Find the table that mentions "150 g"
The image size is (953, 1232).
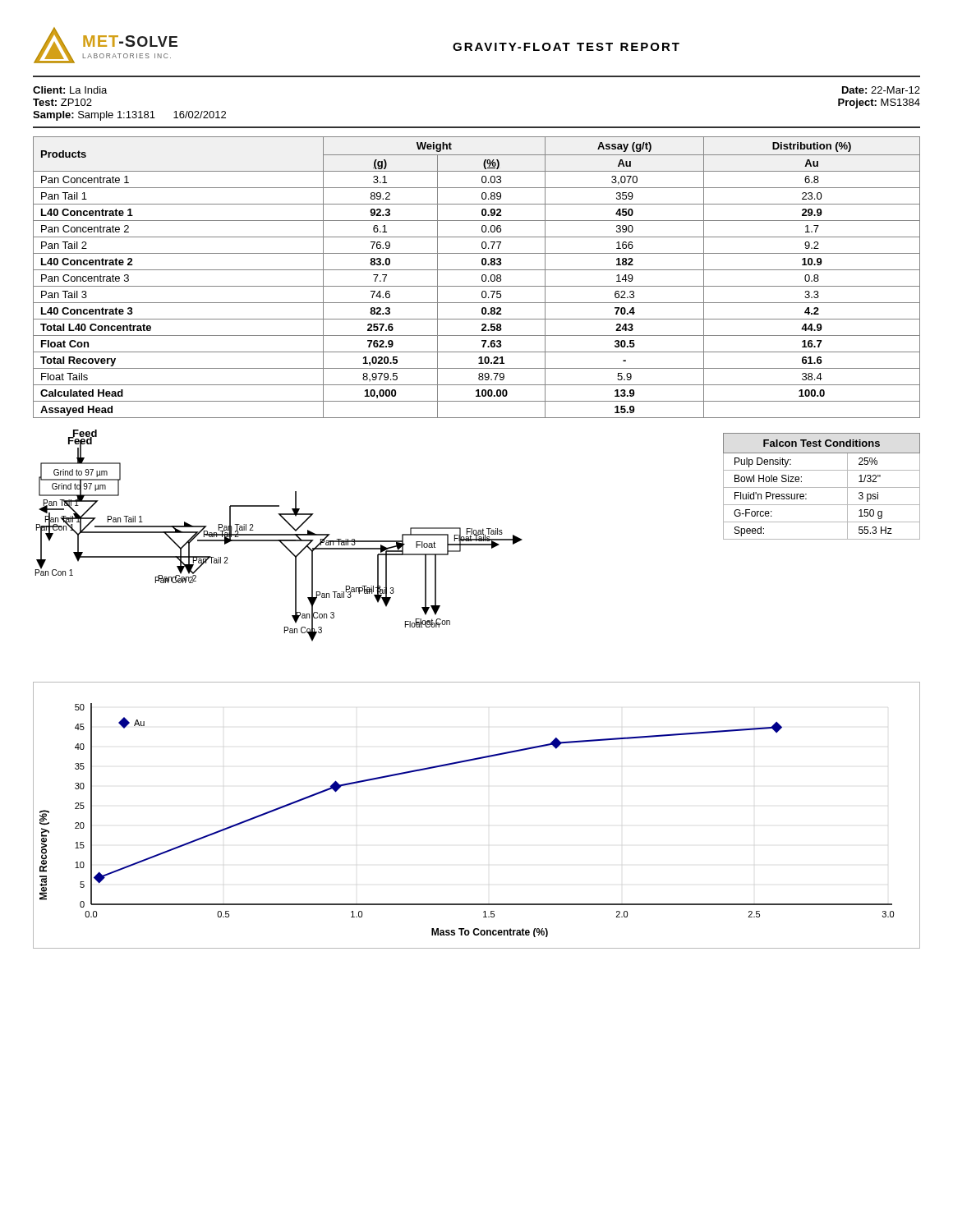(822, 486)
